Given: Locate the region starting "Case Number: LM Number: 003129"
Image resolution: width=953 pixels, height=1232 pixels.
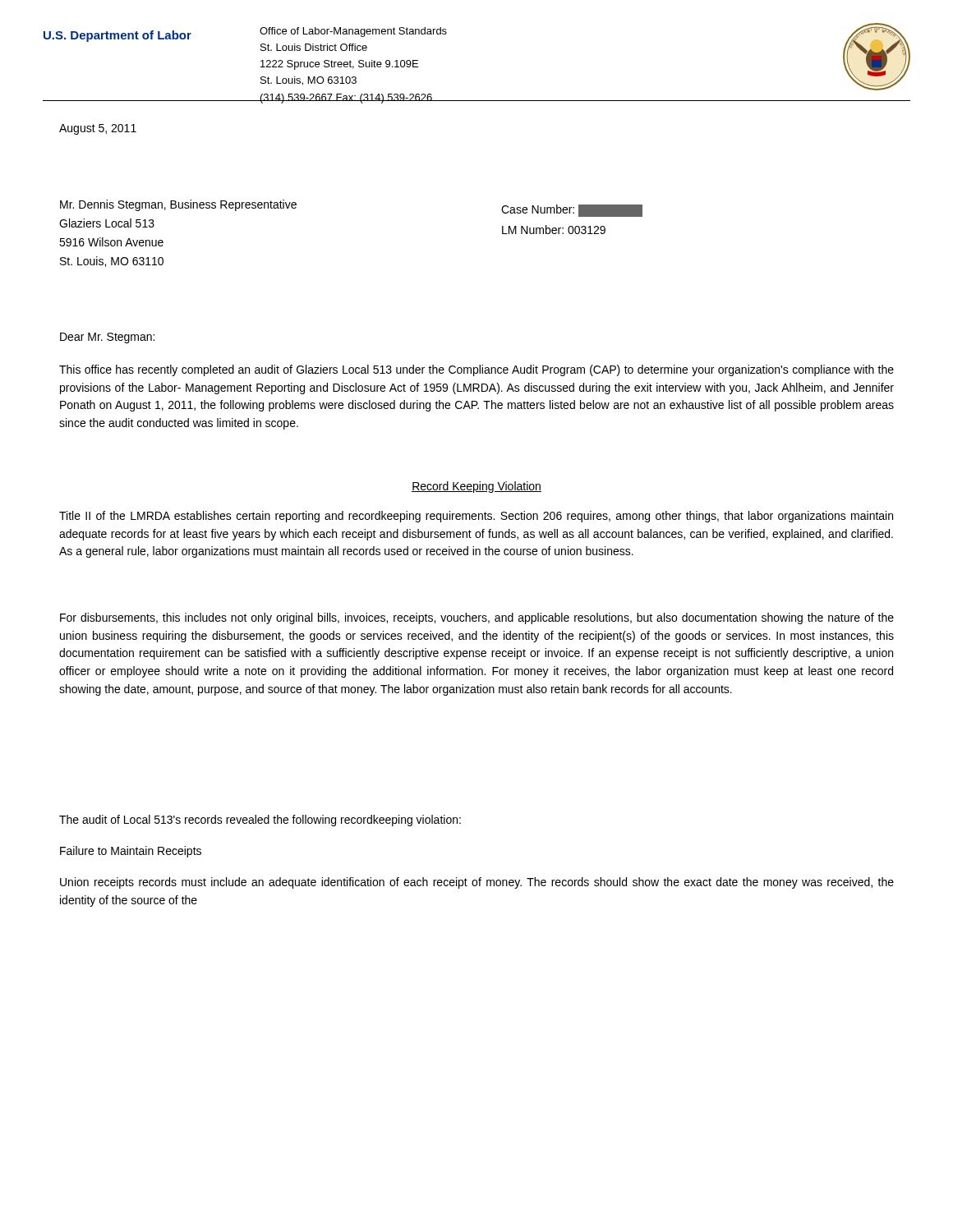Looking at the screenshot, I should pos(572,220).
